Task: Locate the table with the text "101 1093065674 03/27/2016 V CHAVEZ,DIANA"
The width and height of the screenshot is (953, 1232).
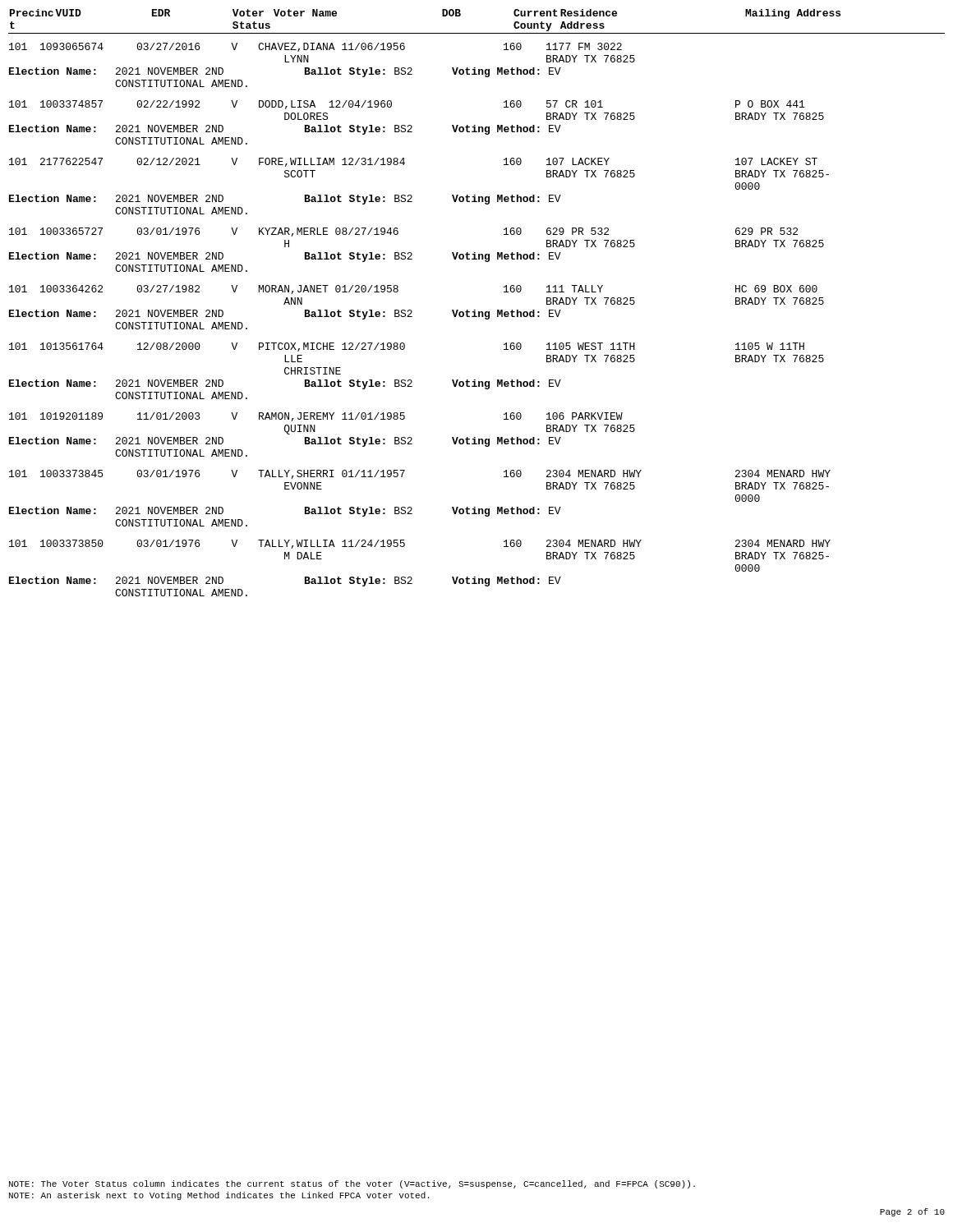Action: [x=476, y=324]
